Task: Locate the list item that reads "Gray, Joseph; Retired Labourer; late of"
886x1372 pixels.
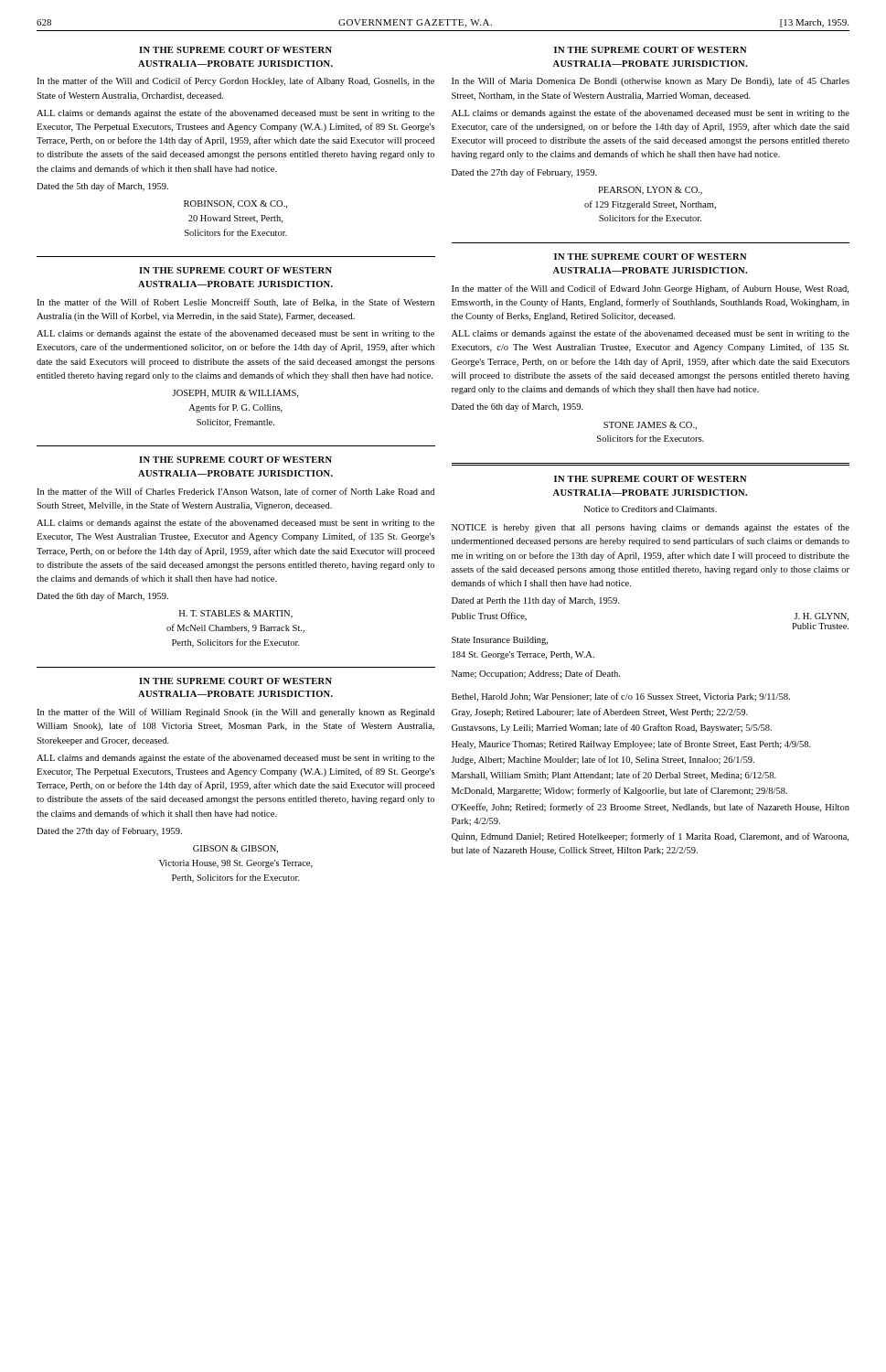Action: click(600, 712)
